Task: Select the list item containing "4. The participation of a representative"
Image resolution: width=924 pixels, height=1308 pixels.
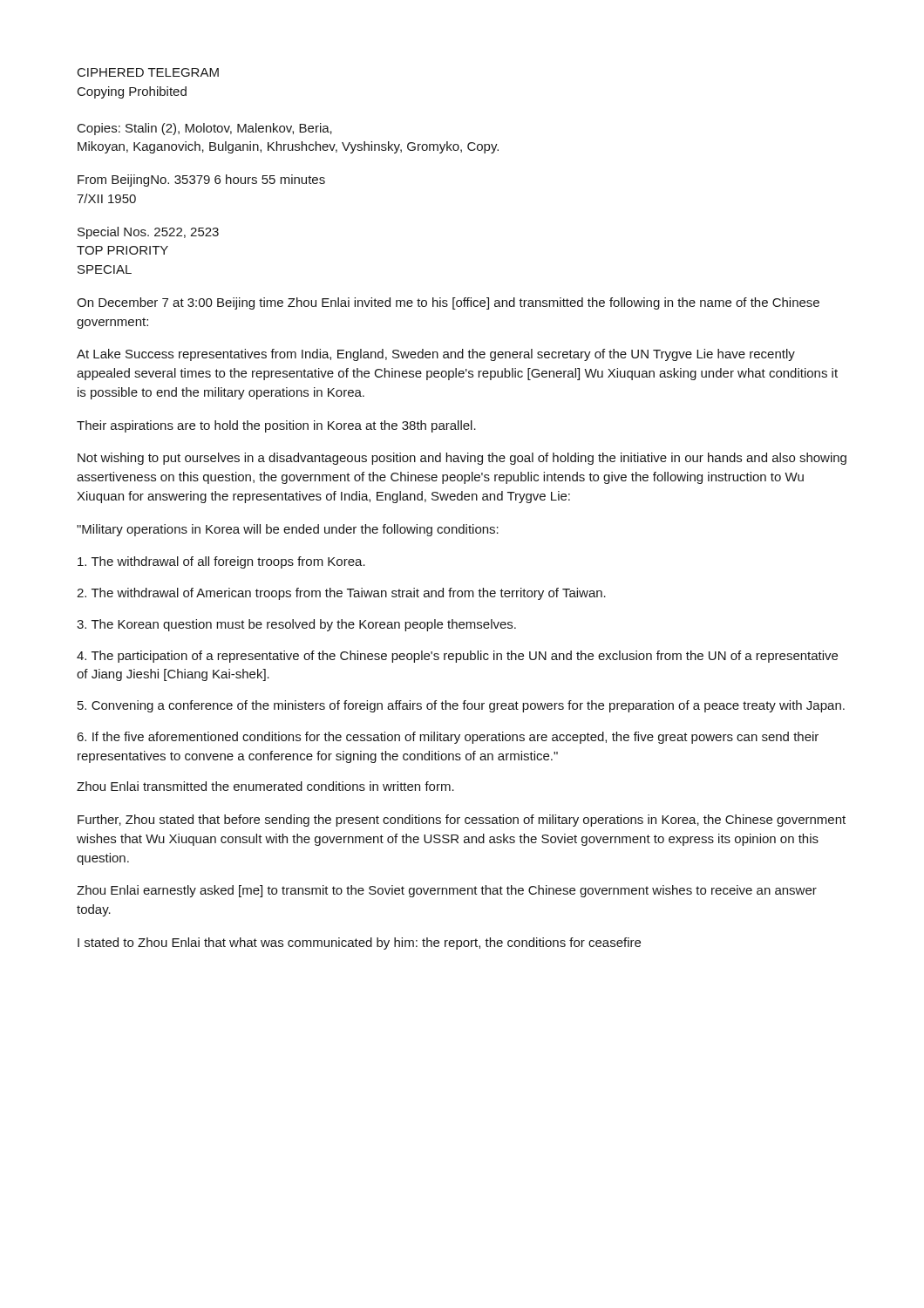Action: point(458,664)
